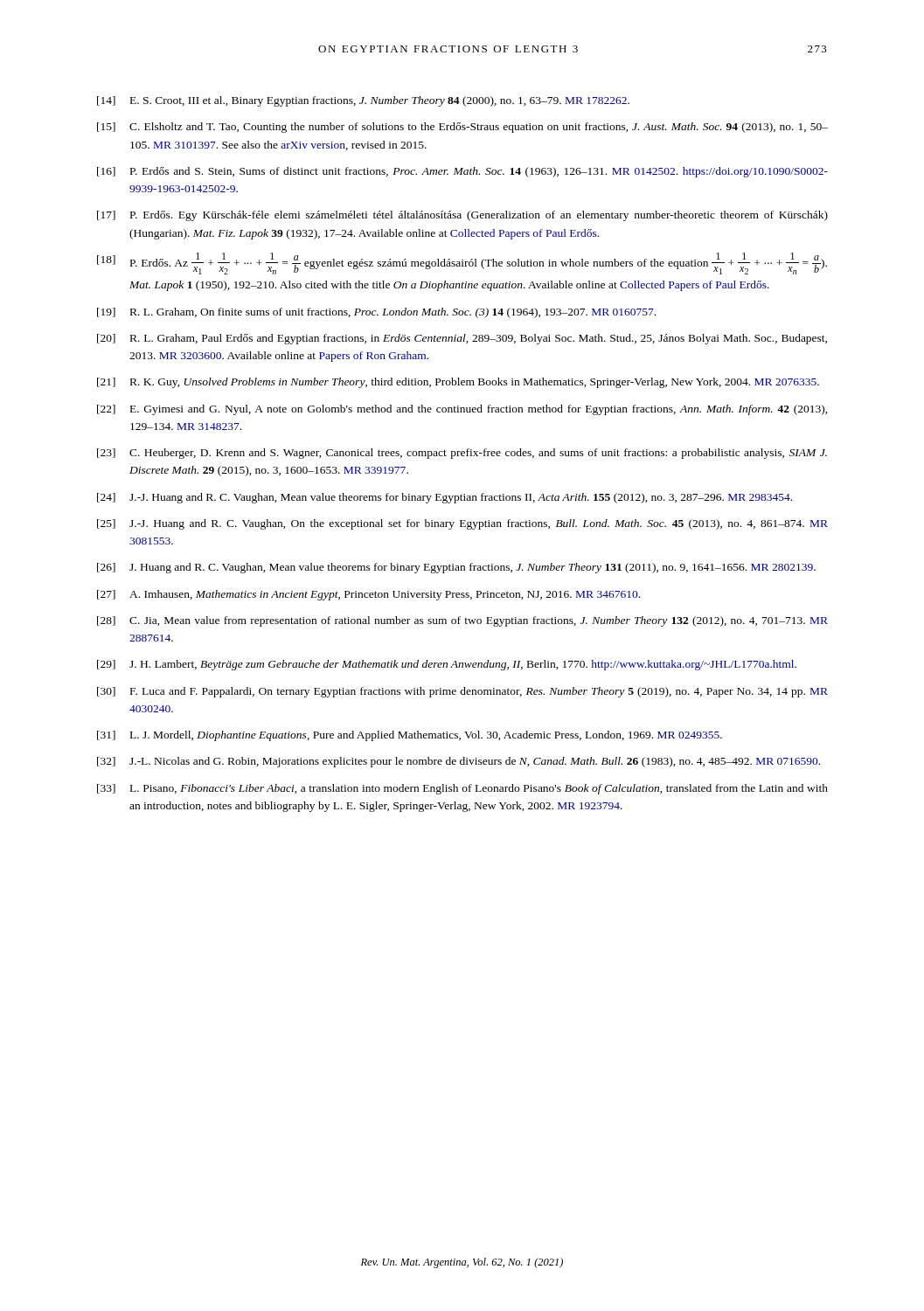The width and height of the screenshot is (924, 1311).
Task: Find the block on this page that starts "[16] P. Erdős and S. Stein, Sums of"
Action: [x=462, y=180]
